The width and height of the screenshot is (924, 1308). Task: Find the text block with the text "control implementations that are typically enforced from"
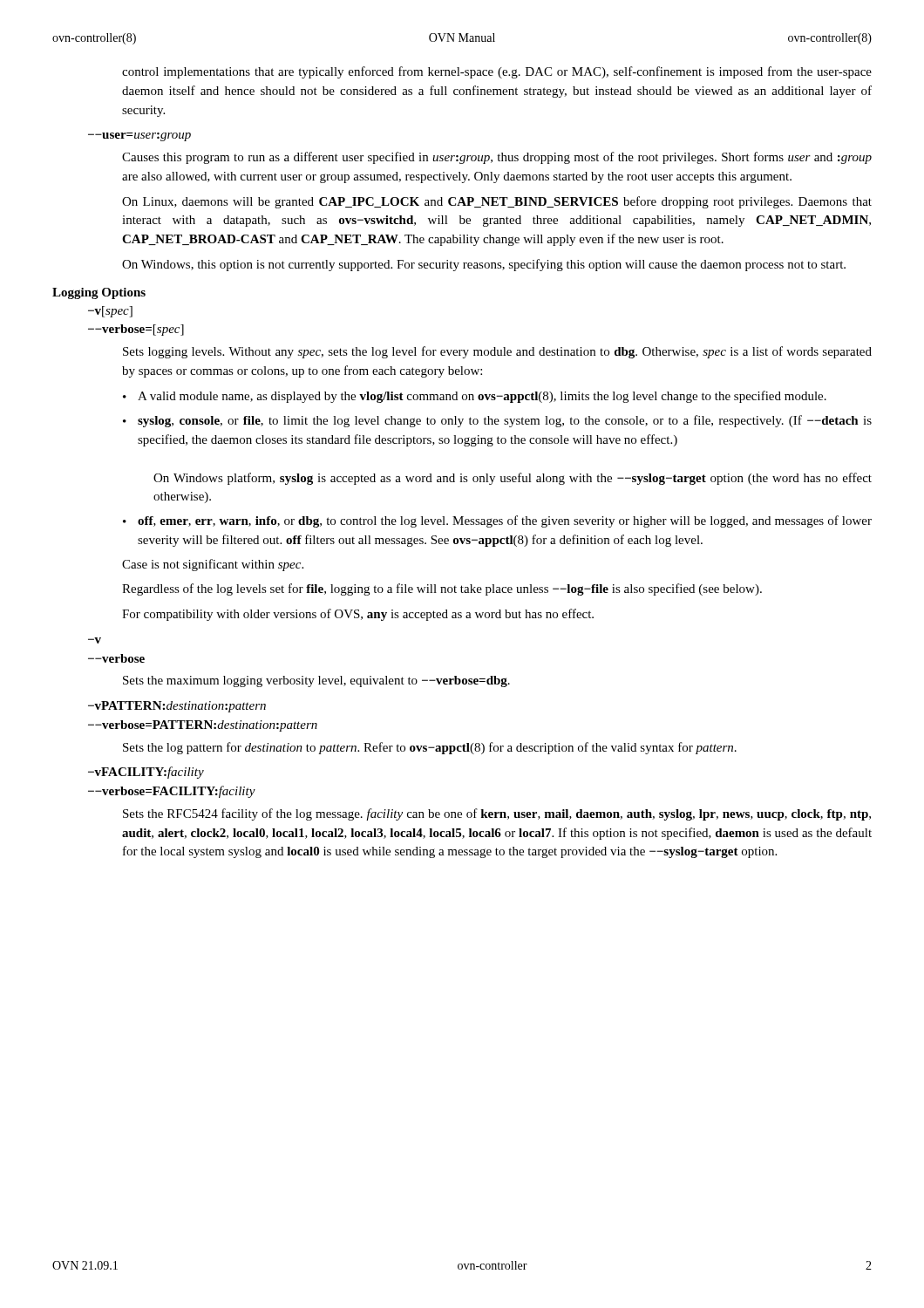tap(497, 90)
